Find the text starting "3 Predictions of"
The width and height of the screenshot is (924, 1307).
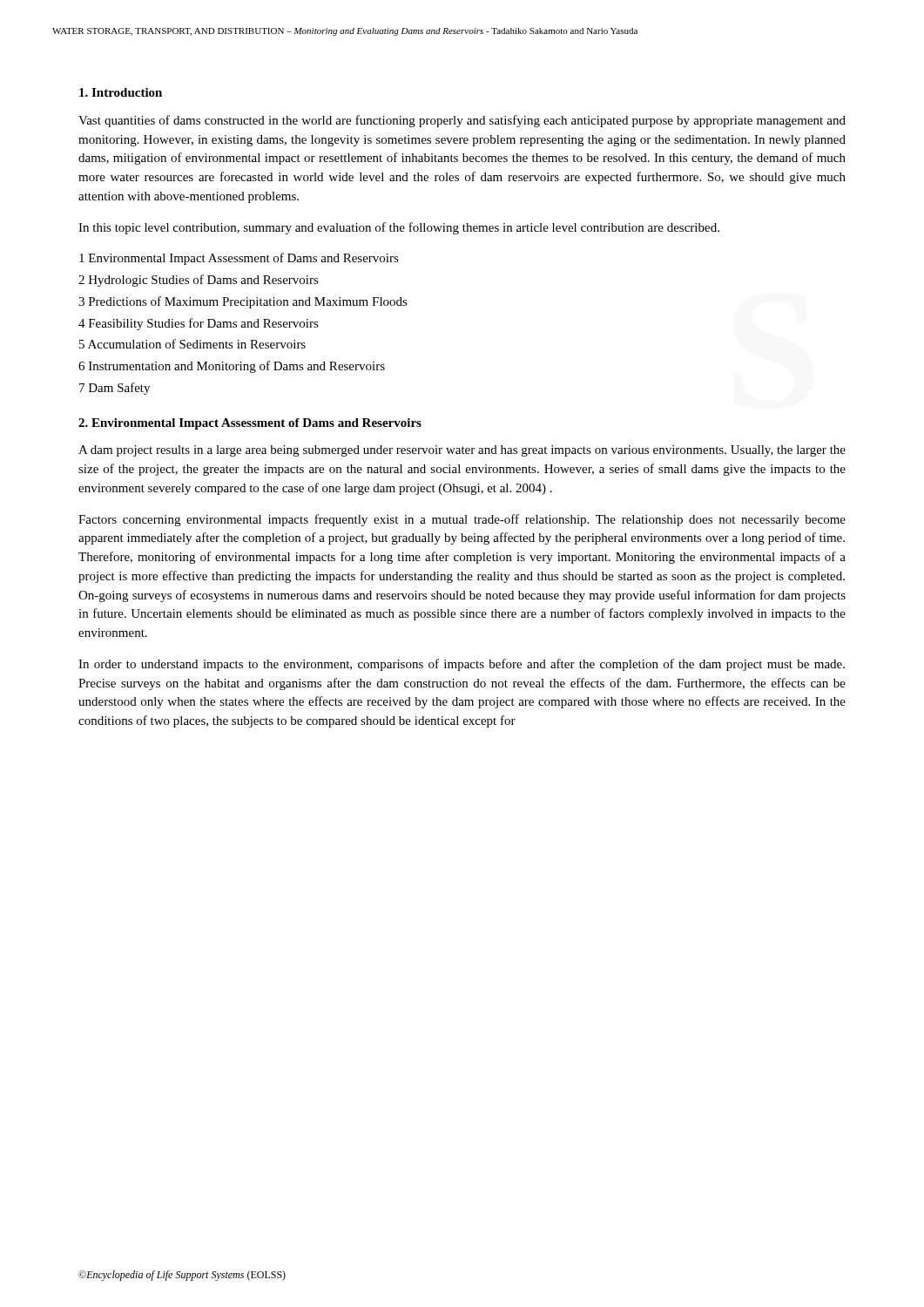(243, 301)
